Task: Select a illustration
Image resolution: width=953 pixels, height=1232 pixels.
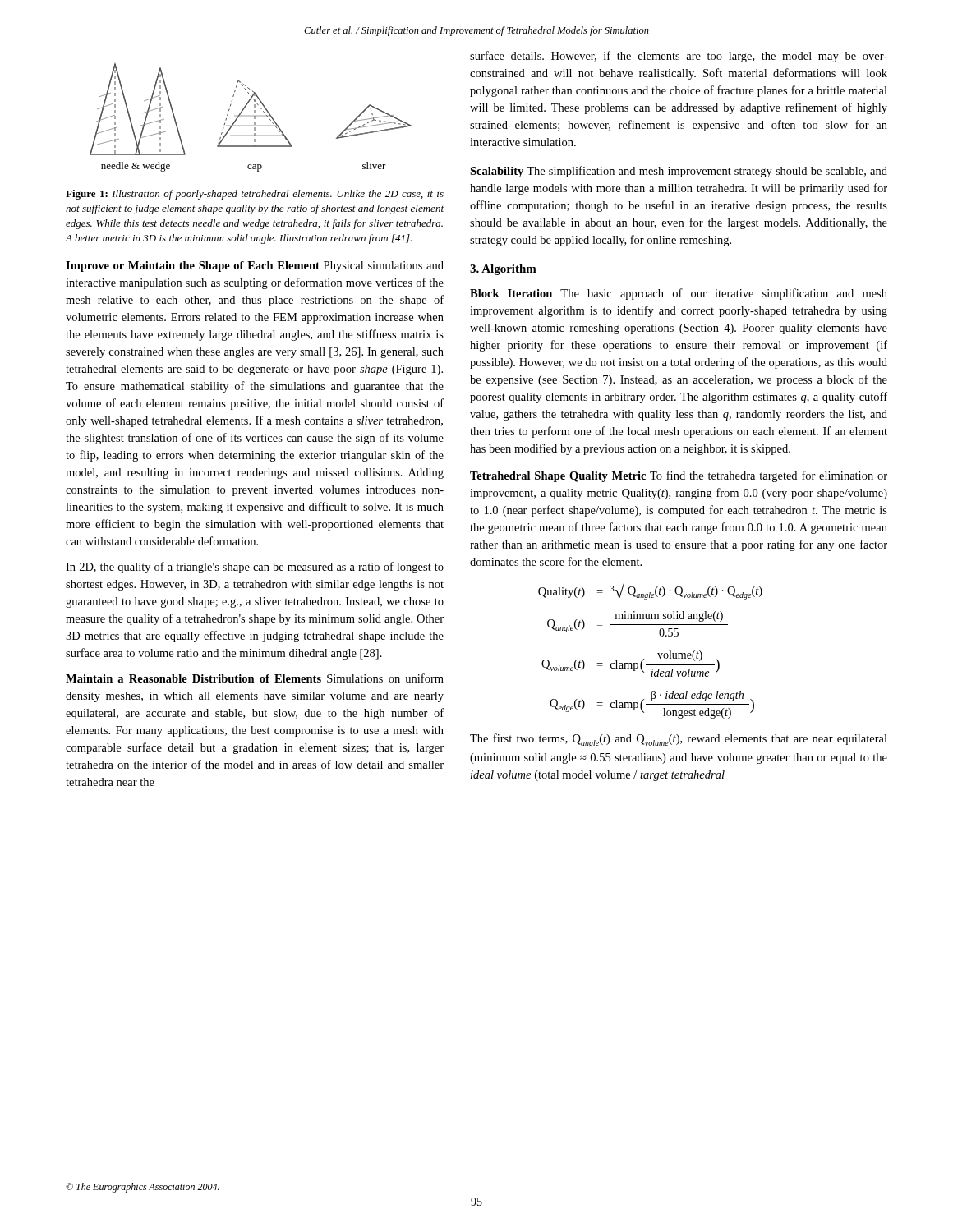Action: coord(255,114)
